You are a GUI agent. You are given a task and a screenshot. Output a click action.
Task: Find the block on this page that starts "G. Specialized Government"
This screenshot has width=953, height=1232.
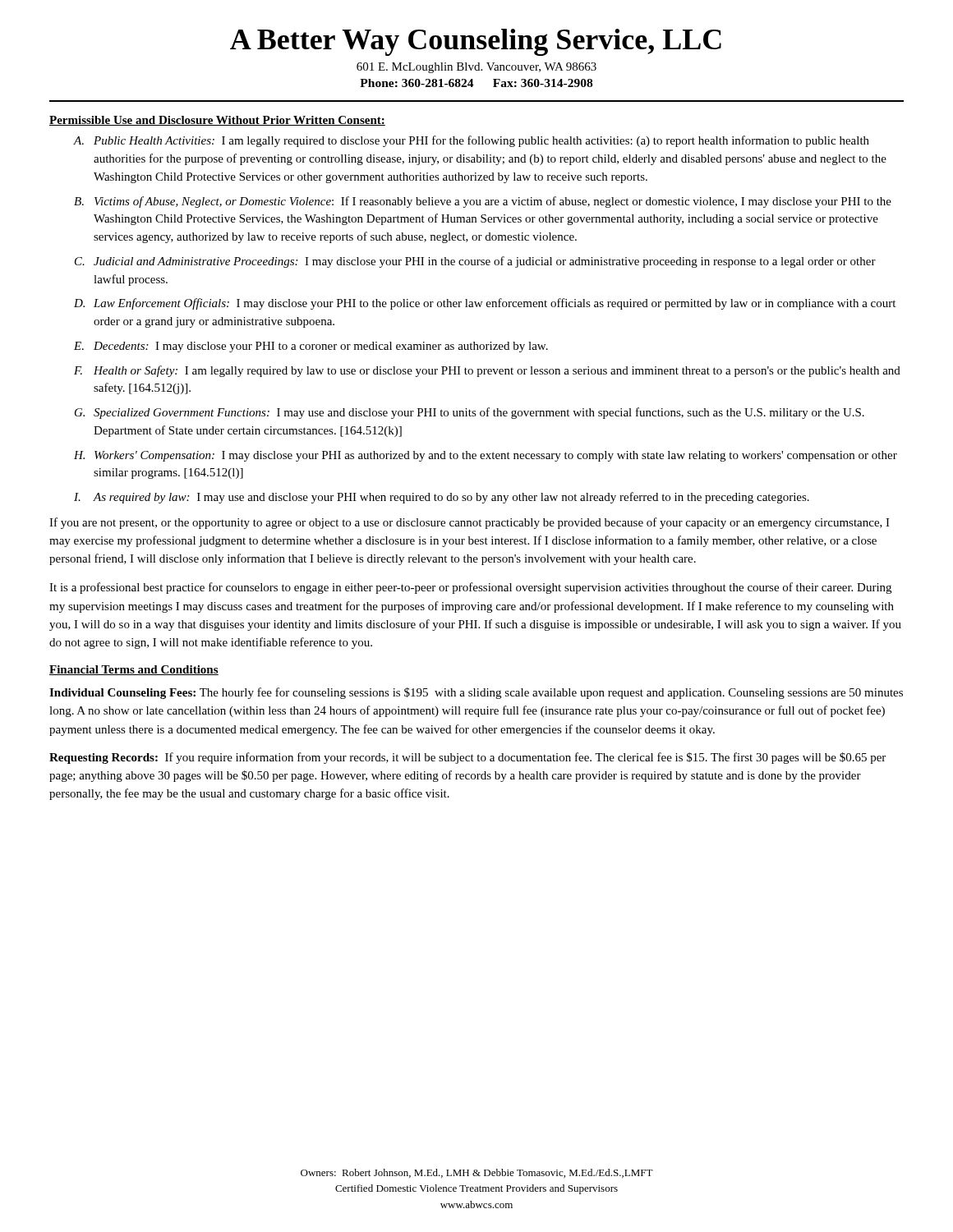coord(489,422)
